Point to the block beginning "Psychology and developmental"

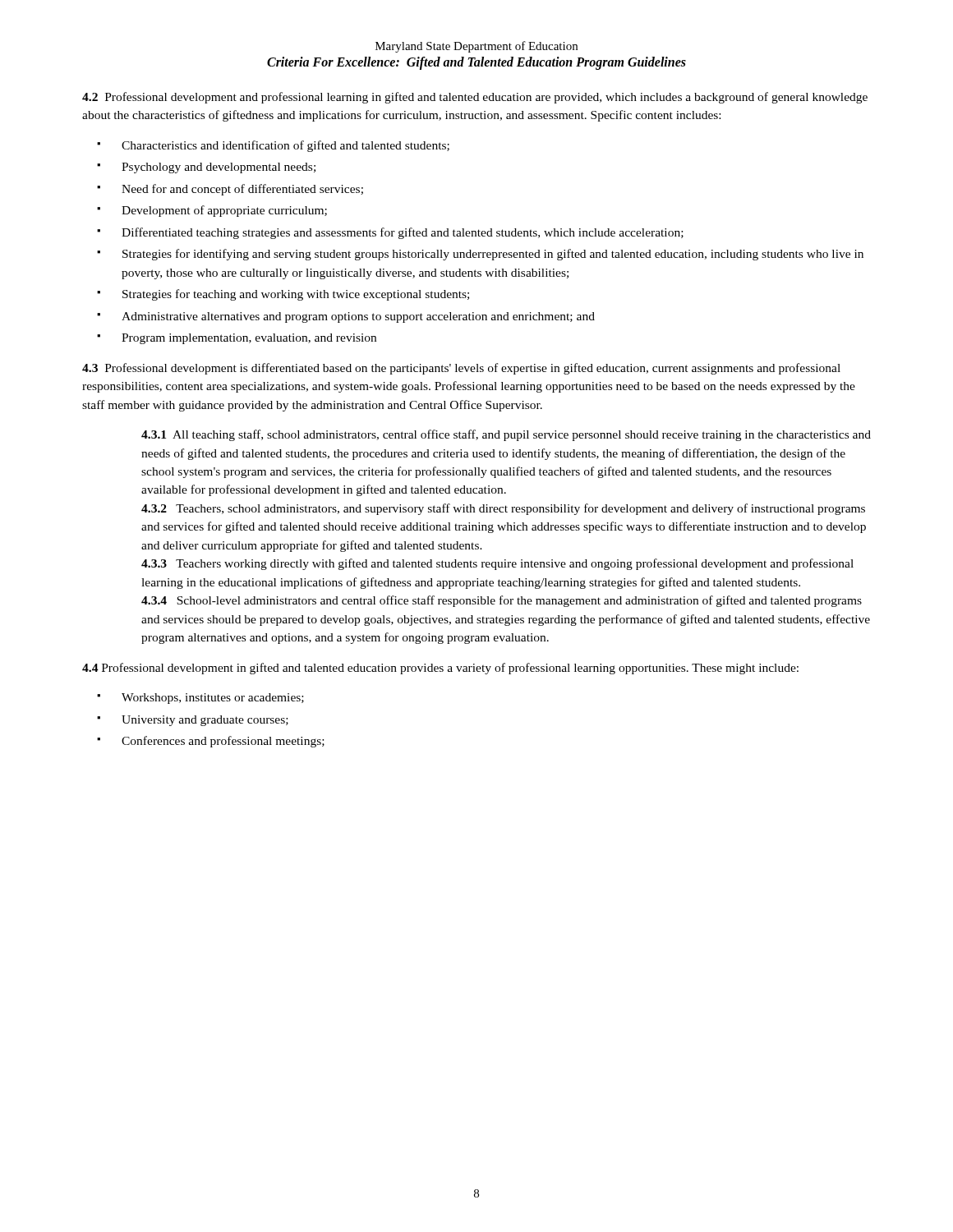[219, 167]
